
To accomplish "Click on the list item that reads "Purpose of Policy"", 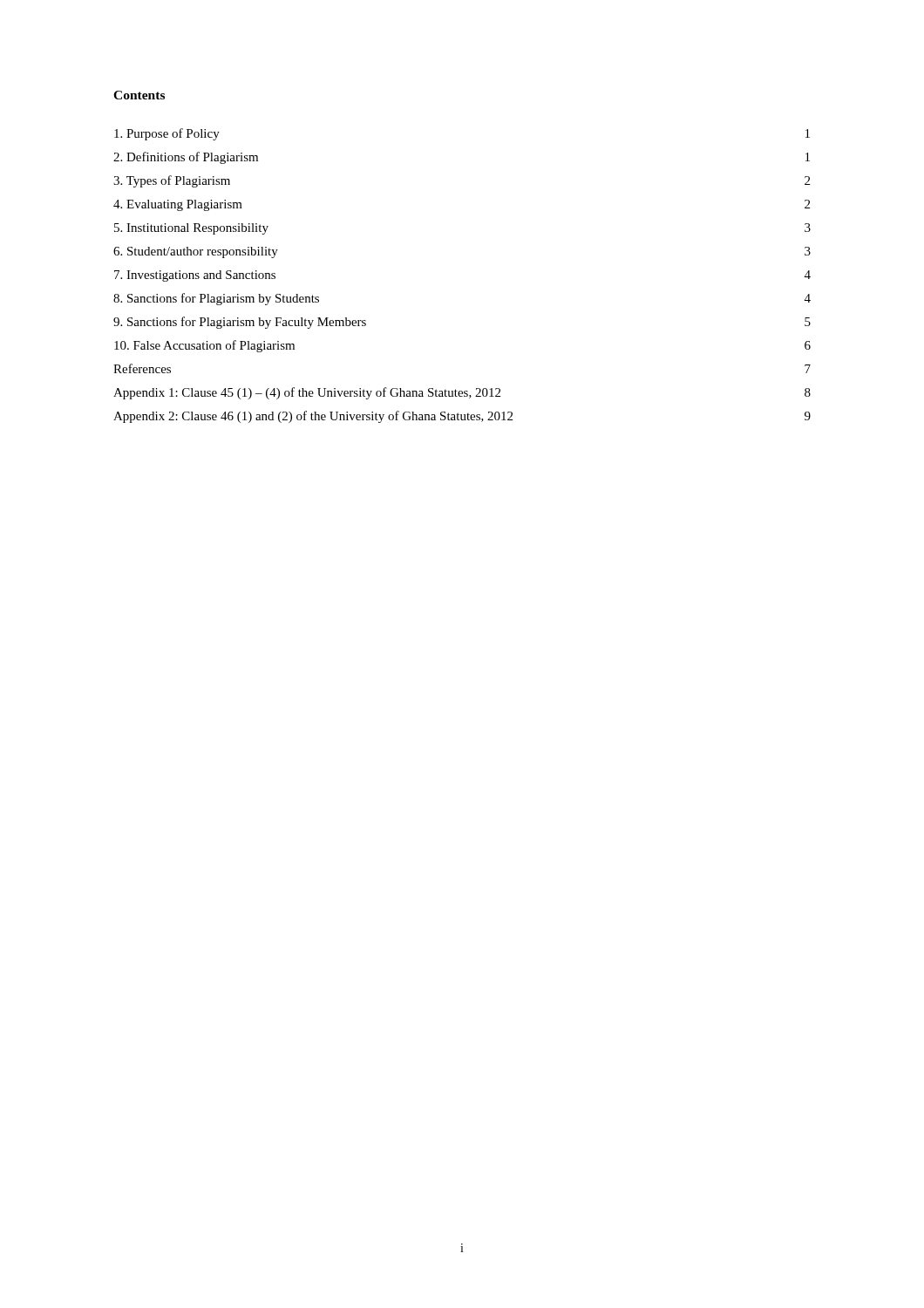I will click(165, 135).
